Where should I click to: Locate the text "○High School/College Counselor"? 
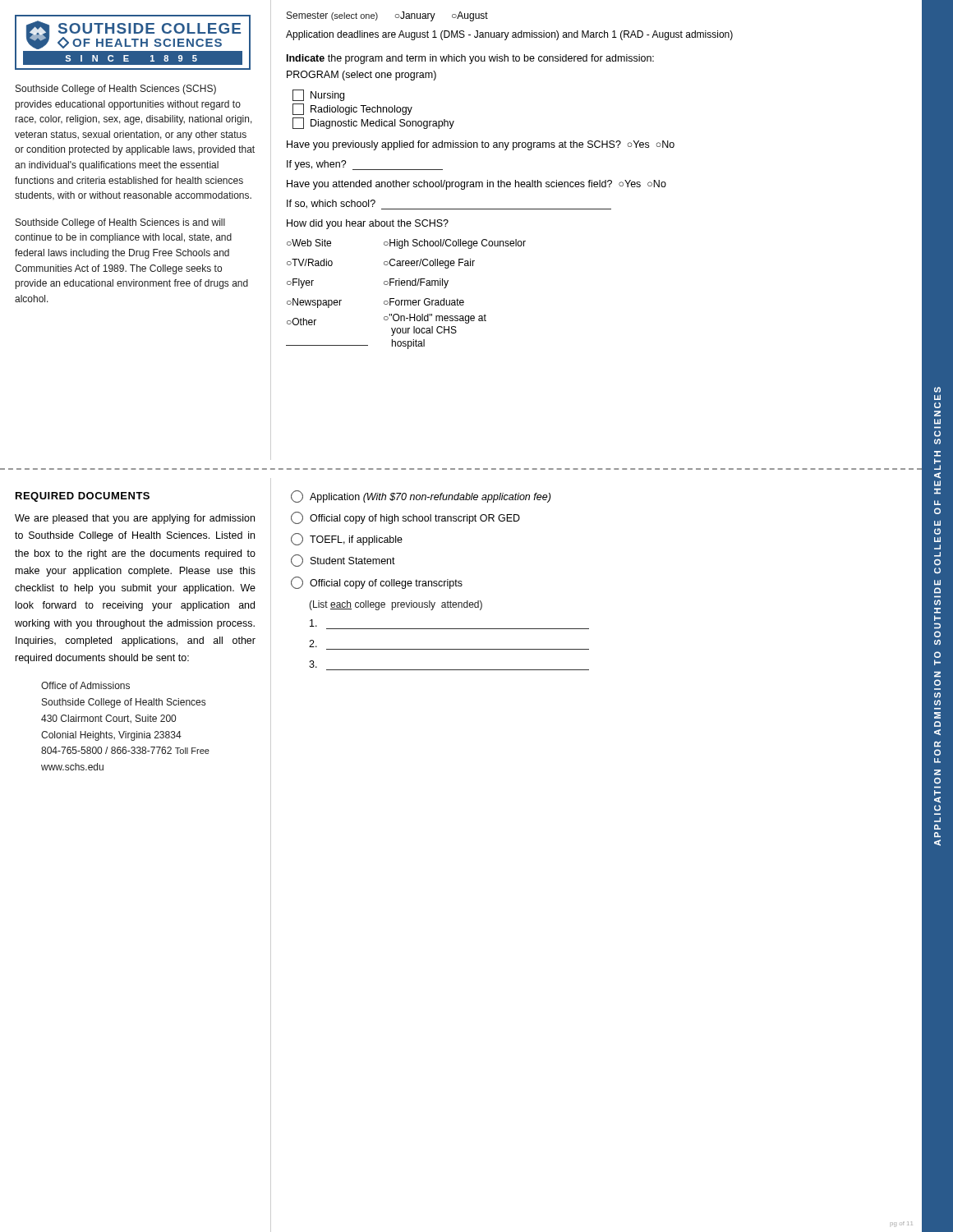tap(454, 243)
